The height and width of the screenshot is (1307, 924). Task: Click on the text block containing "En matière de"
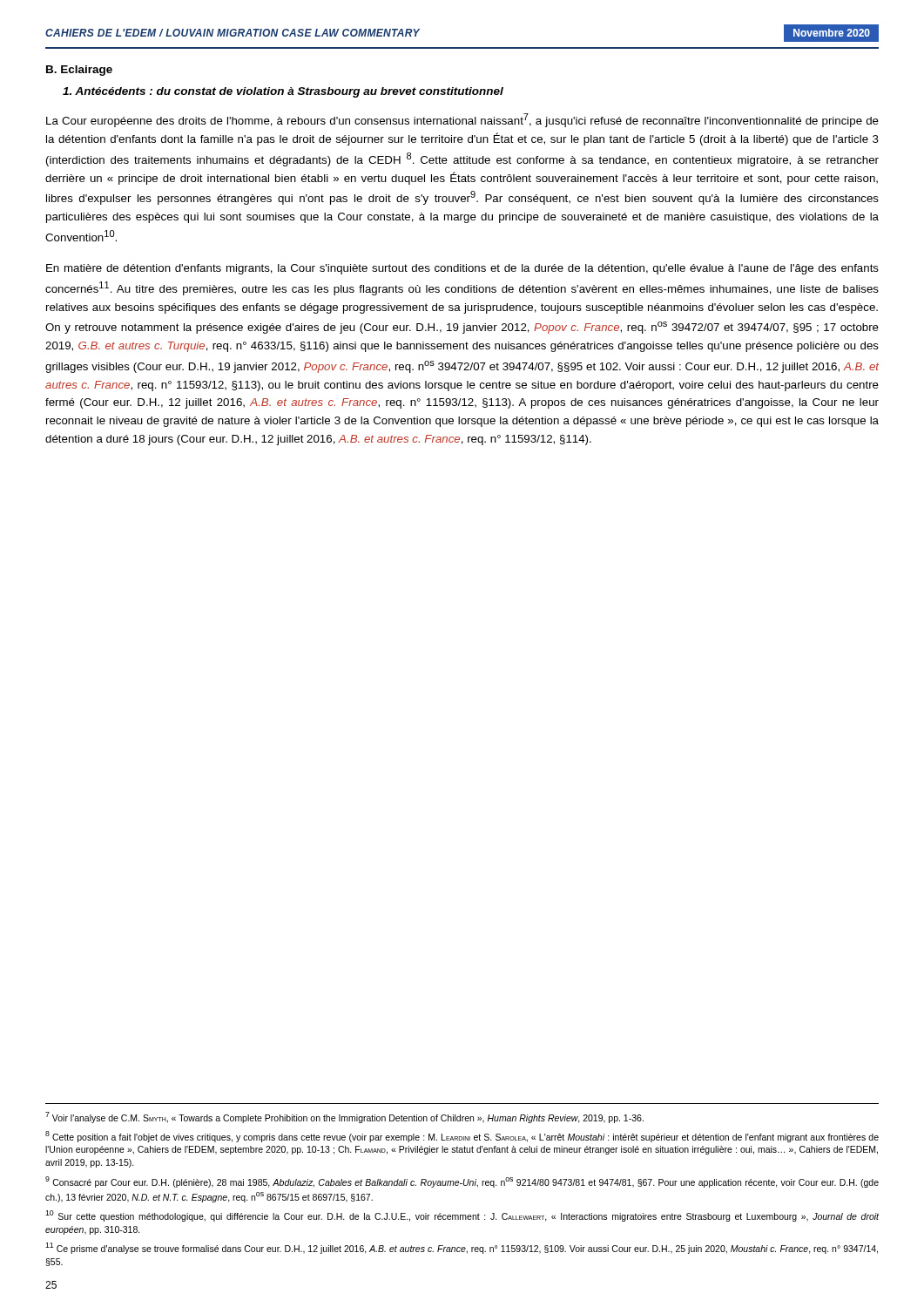tap(462, 353)
